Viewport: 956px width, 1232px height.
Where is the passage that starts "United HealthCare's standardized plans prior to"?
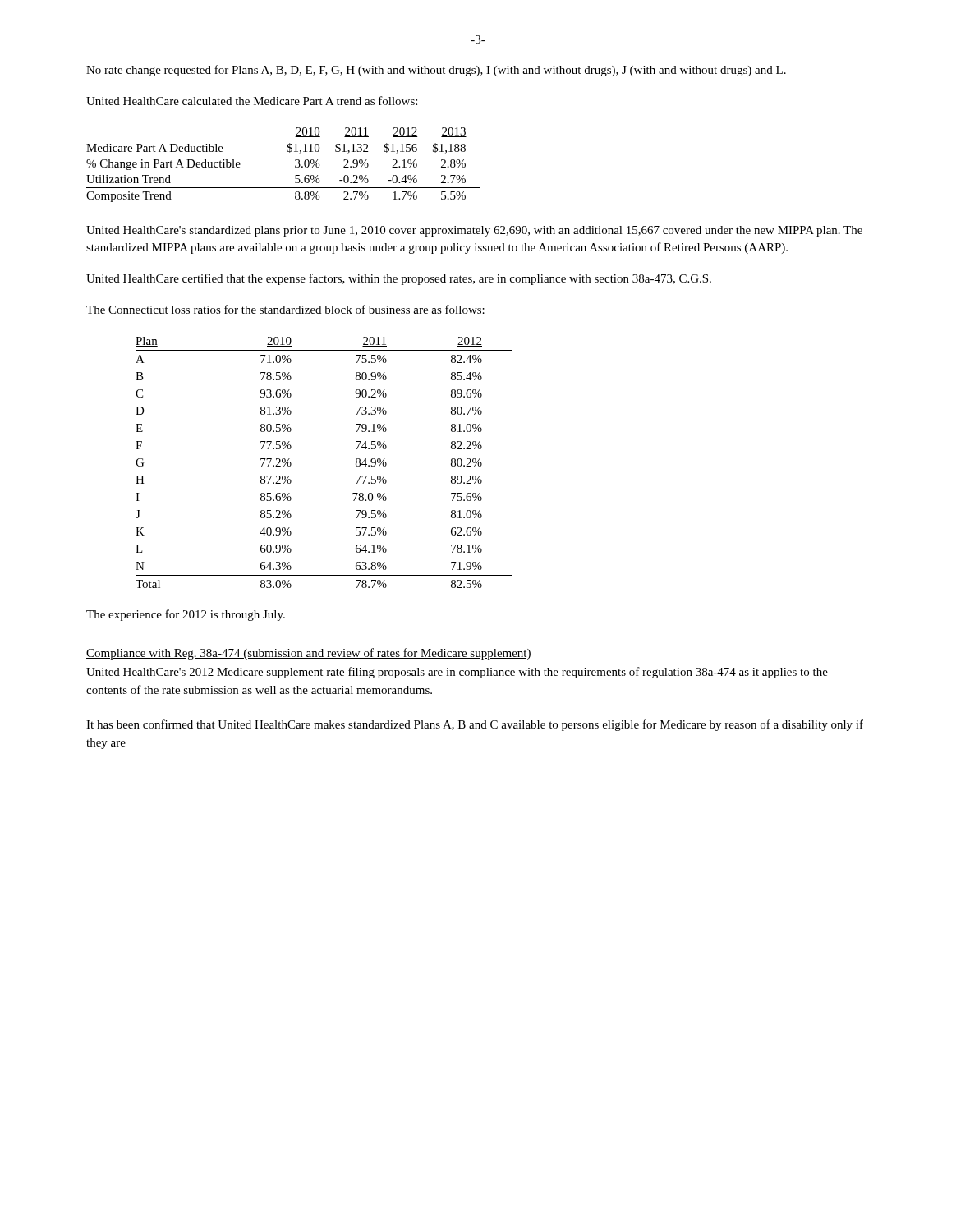[x=474, y=239]
